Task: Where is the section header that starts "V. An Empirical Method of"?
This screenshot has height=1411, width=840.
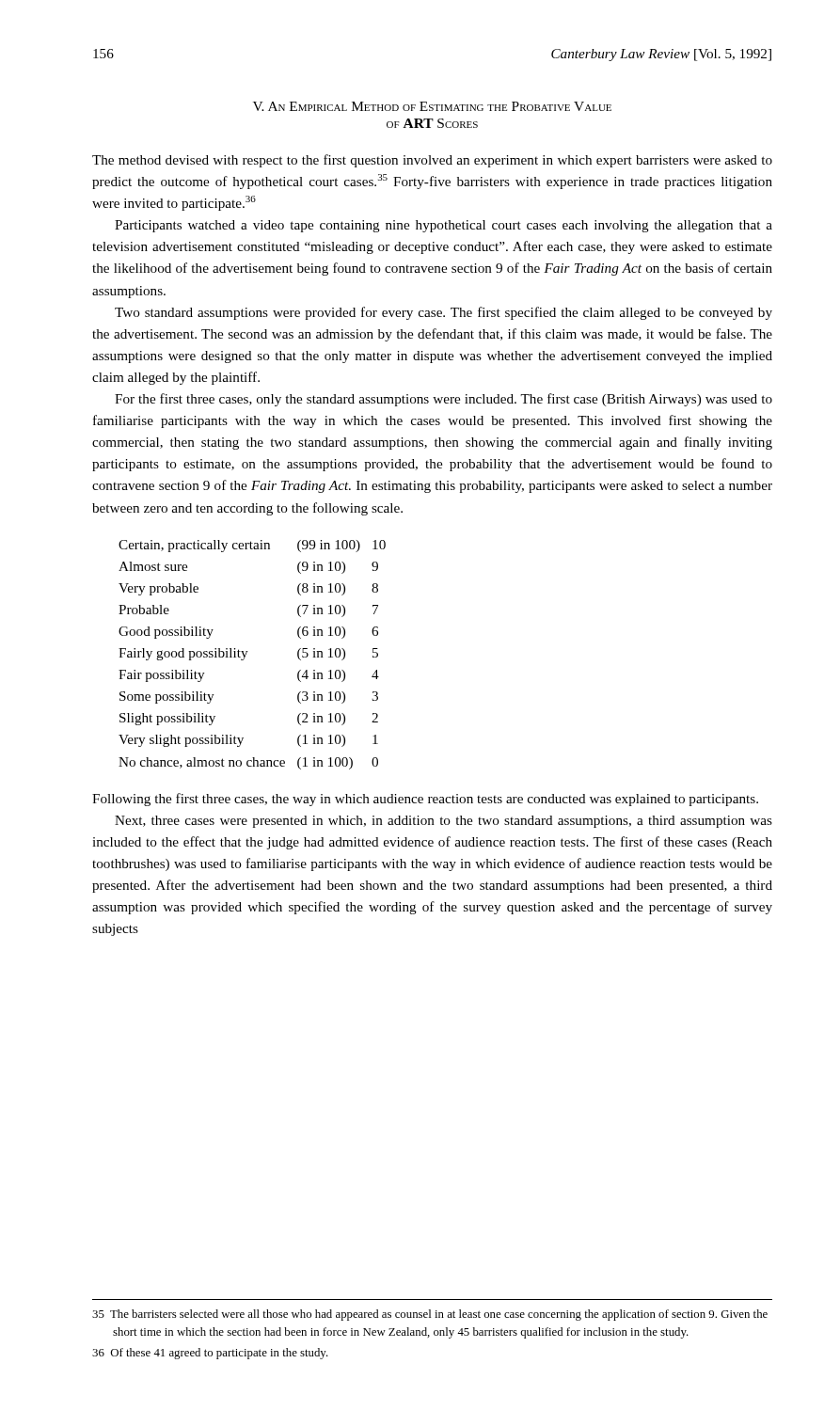Action: (x=432, y=114)
